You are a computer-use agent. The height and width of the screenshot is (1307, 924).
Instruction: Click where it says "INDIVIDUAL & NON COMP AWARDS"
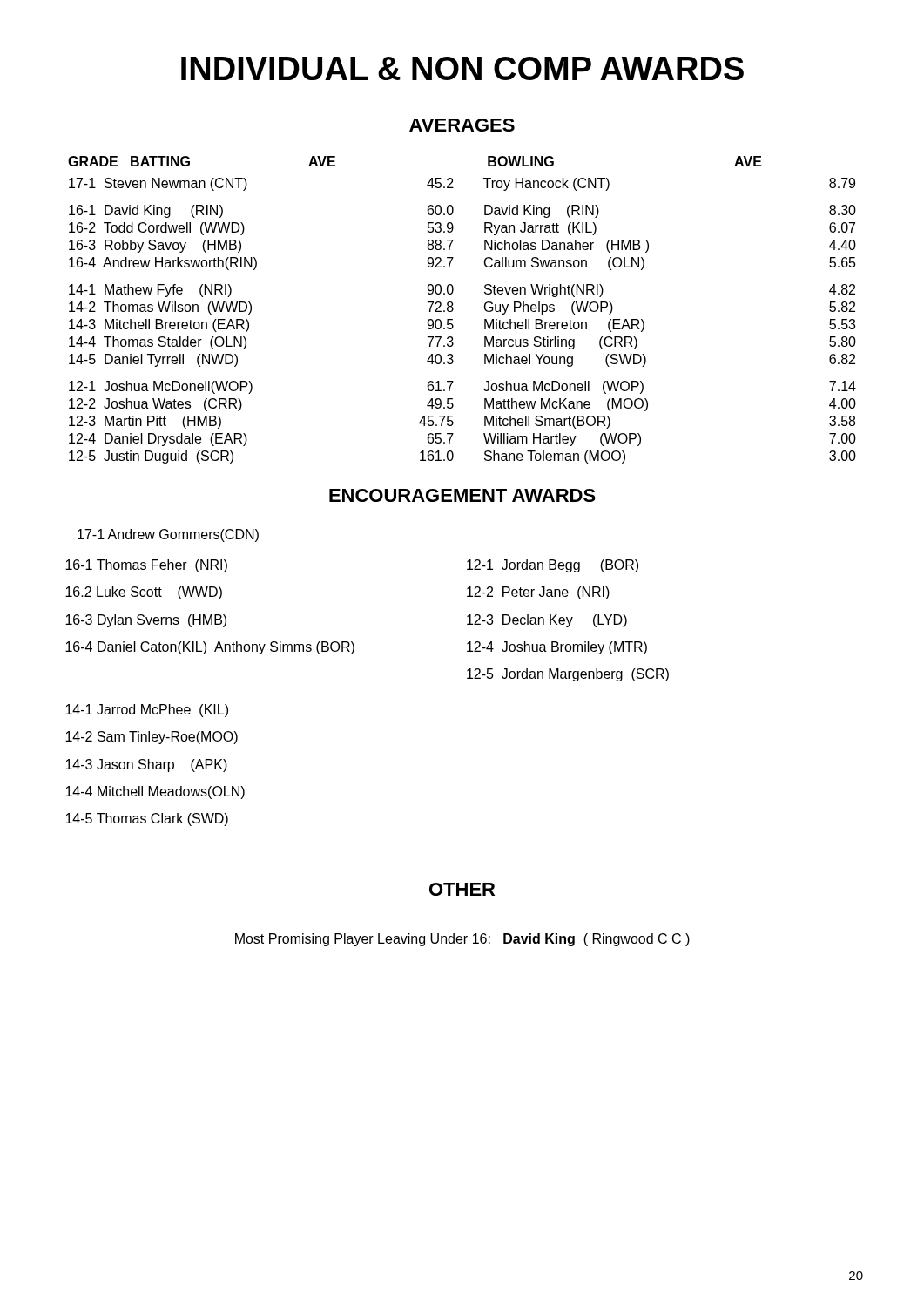tap(462, 69)
